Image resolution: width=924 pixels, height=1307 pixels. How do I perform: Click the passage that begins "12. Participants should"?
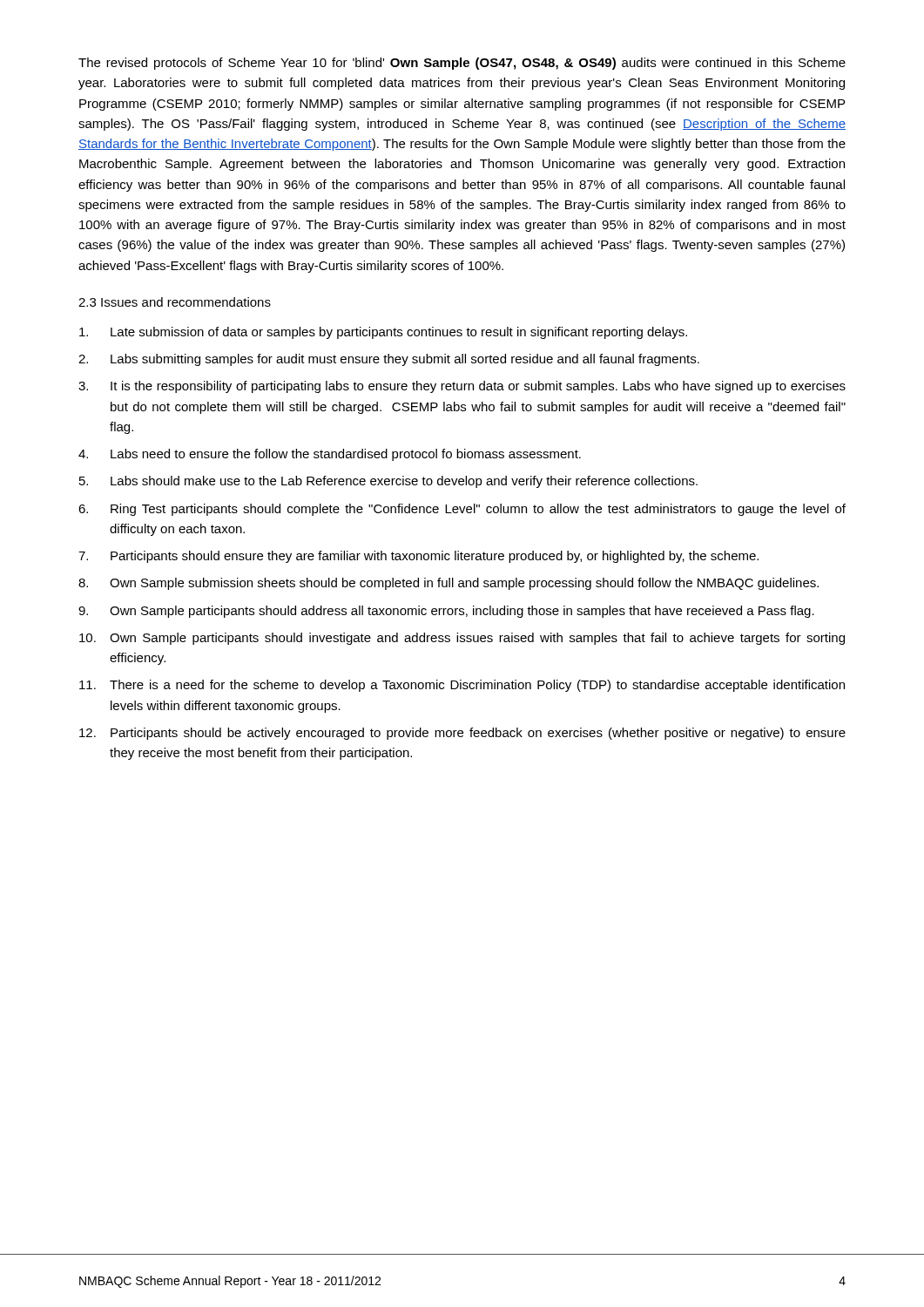pyautogui.click(x=462, y=742)
